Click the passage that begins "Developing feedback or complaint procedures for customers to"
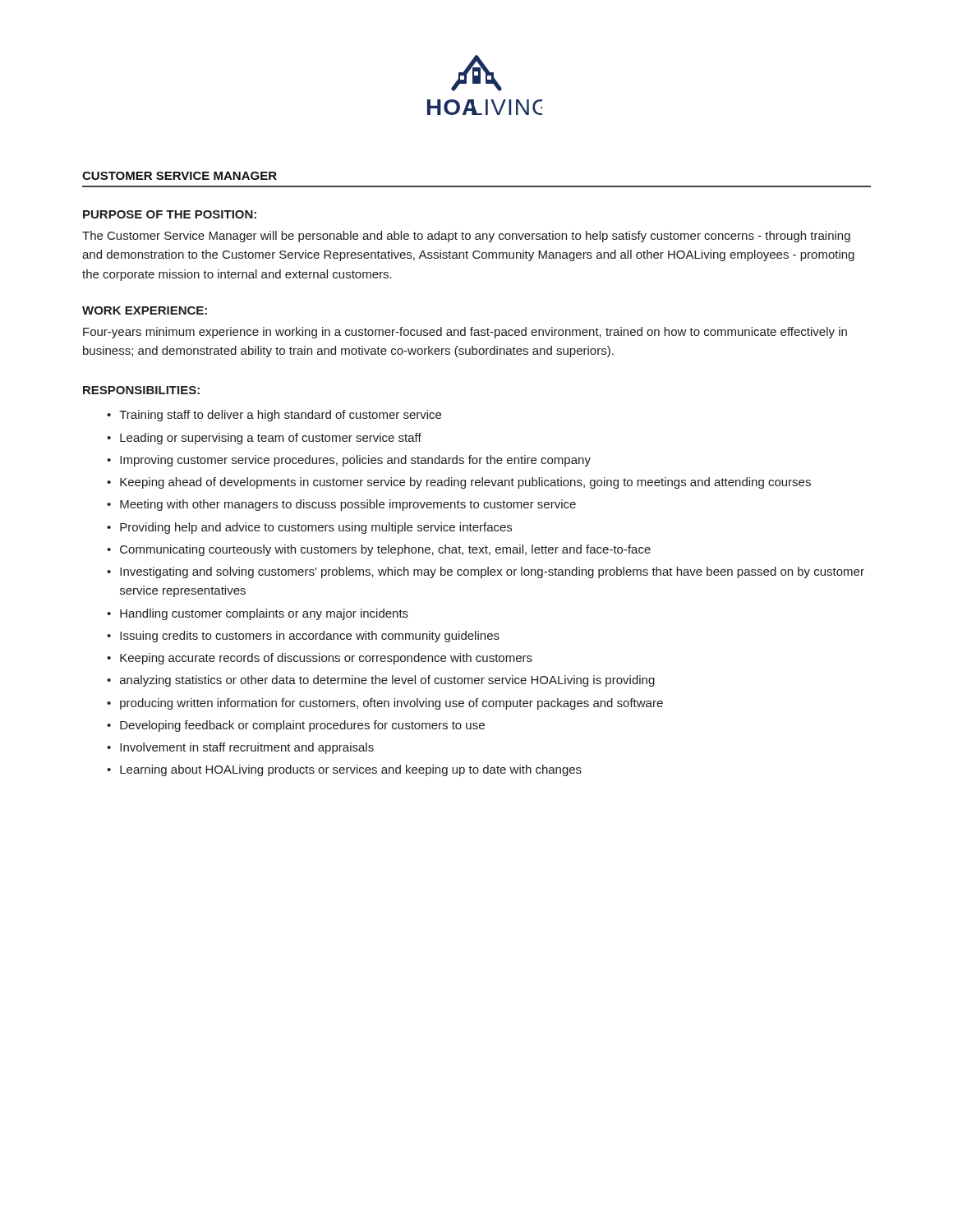Viewport: 953px width, 1232px height. coord(302,725)
